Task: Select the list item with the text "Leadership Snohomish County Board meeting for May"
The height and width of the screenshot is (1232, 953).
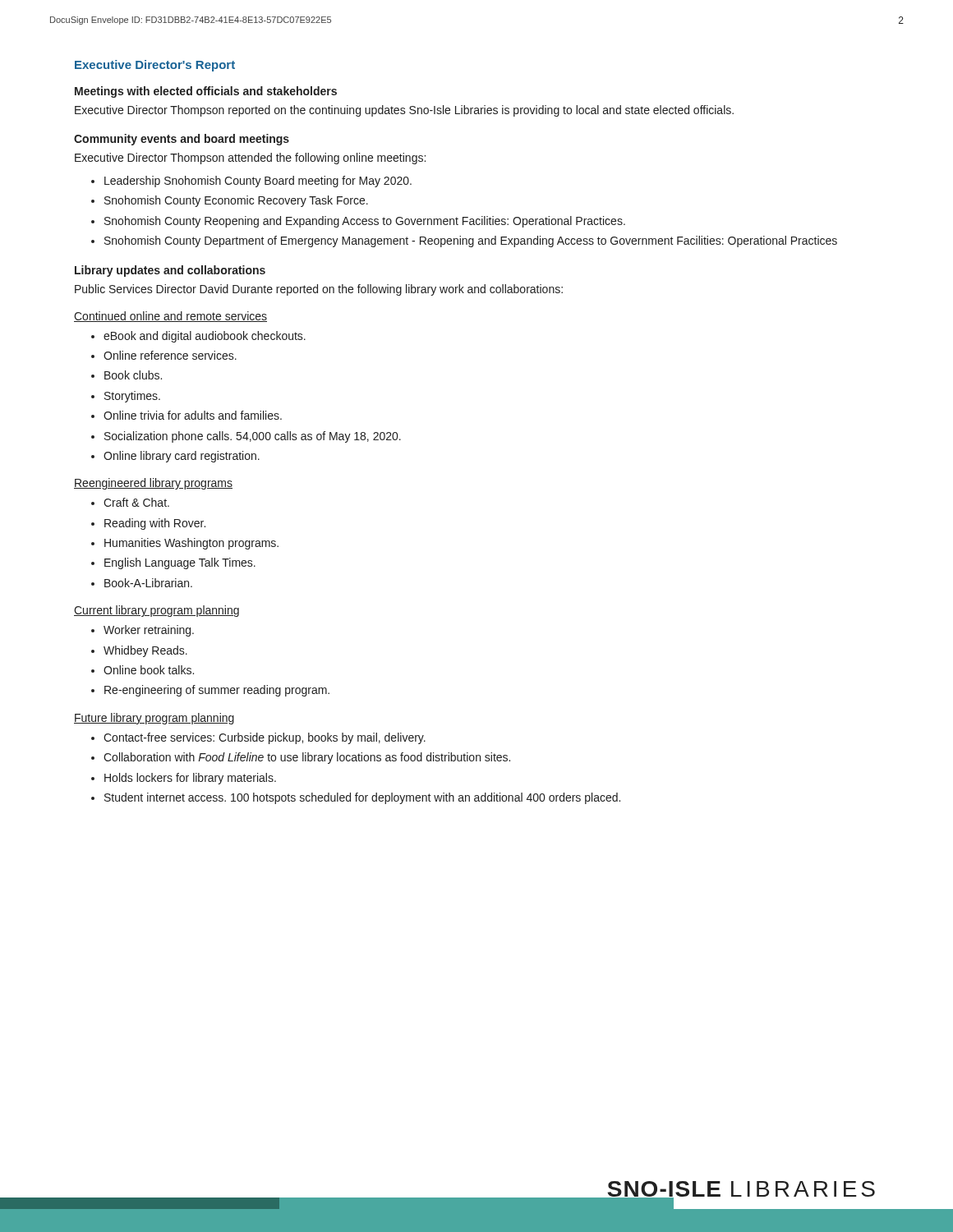Action: (x=258, y=182)
